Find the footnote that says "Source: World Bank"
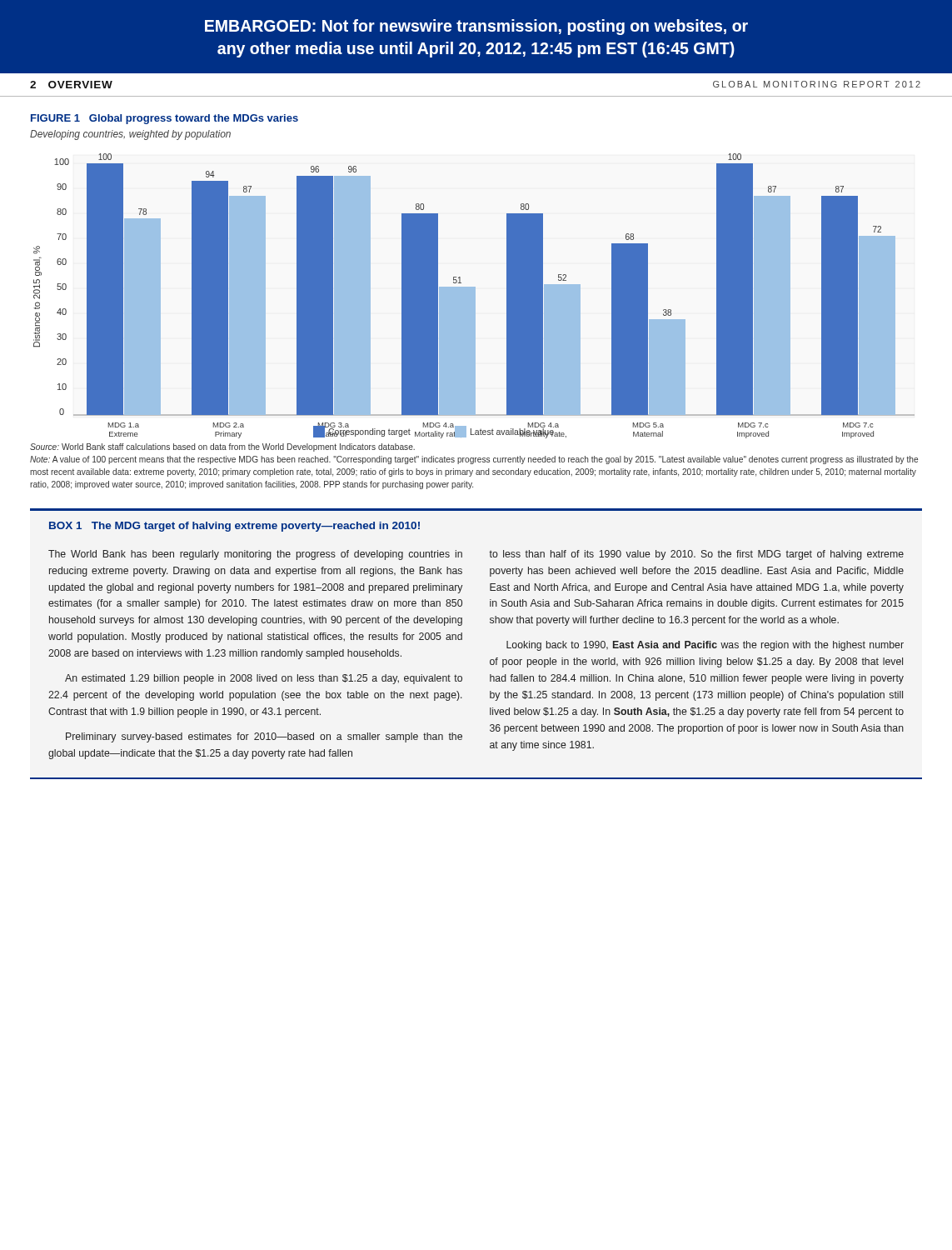952x1250 pixels. [474, 466]
